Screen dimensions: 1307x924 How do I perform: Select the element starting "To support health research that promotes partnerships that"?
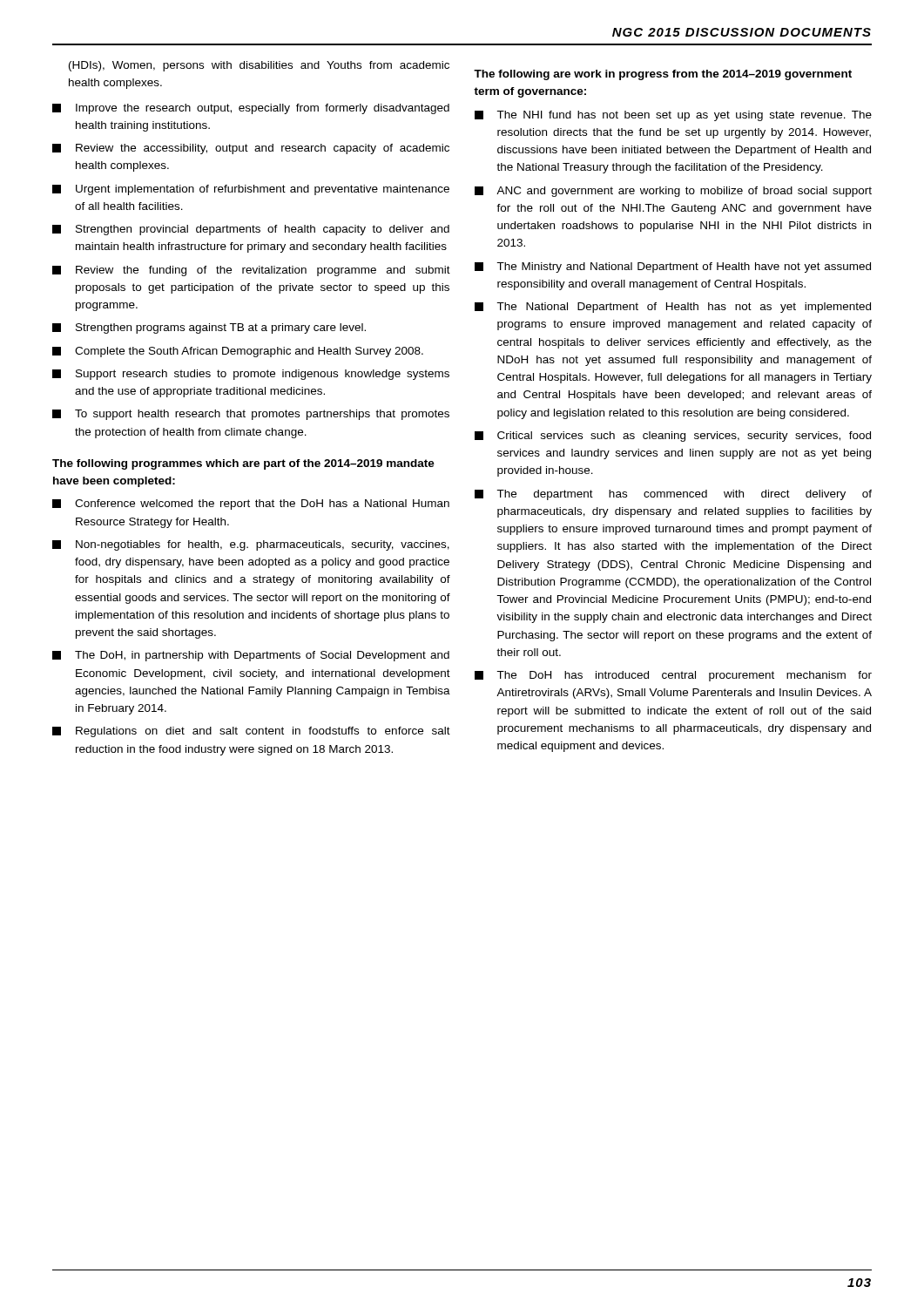(251, 423)
